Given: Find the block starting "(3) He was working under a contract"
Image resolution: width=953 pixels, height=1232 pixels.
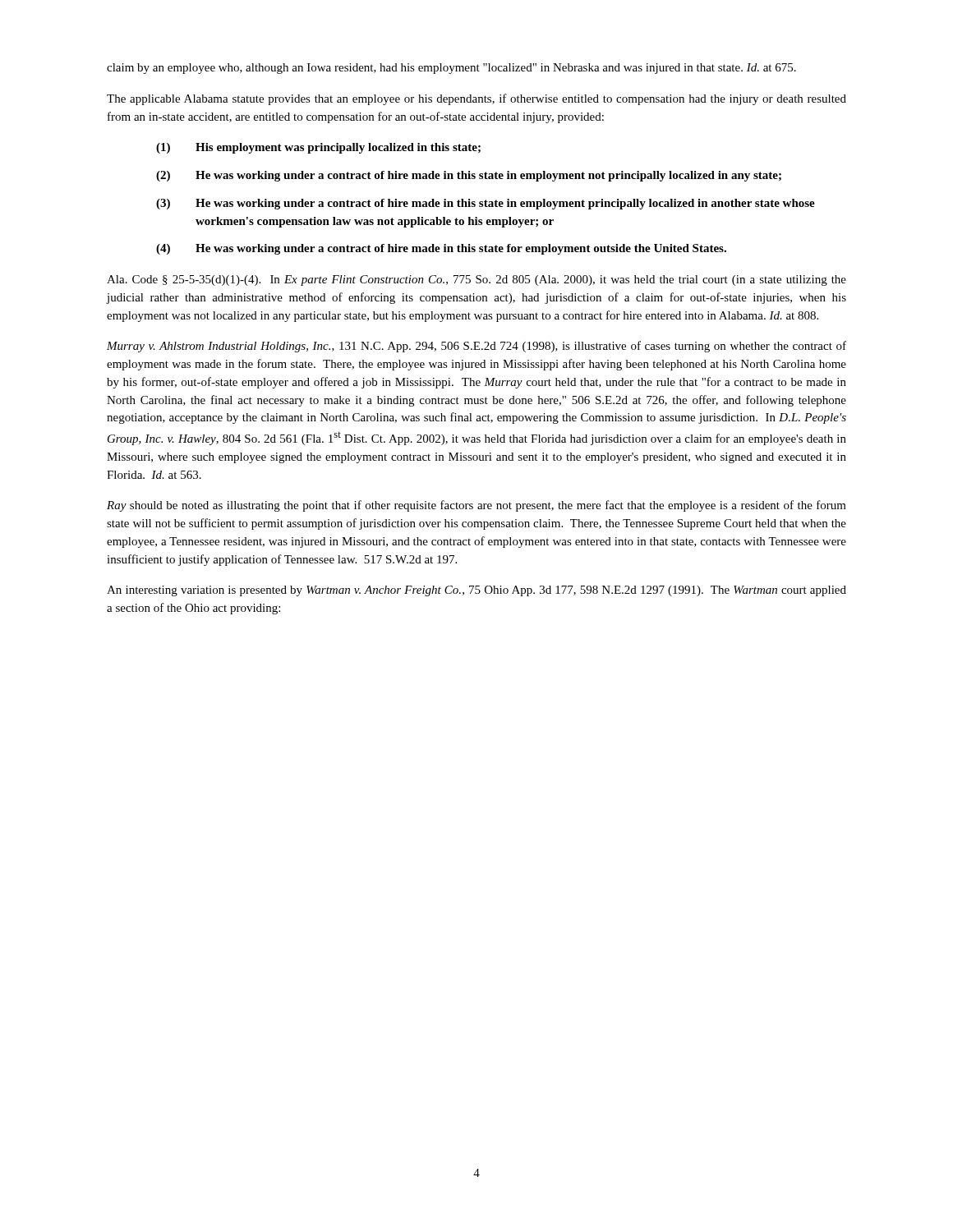Looking at the screenshot, I should [x=501, y=212].
